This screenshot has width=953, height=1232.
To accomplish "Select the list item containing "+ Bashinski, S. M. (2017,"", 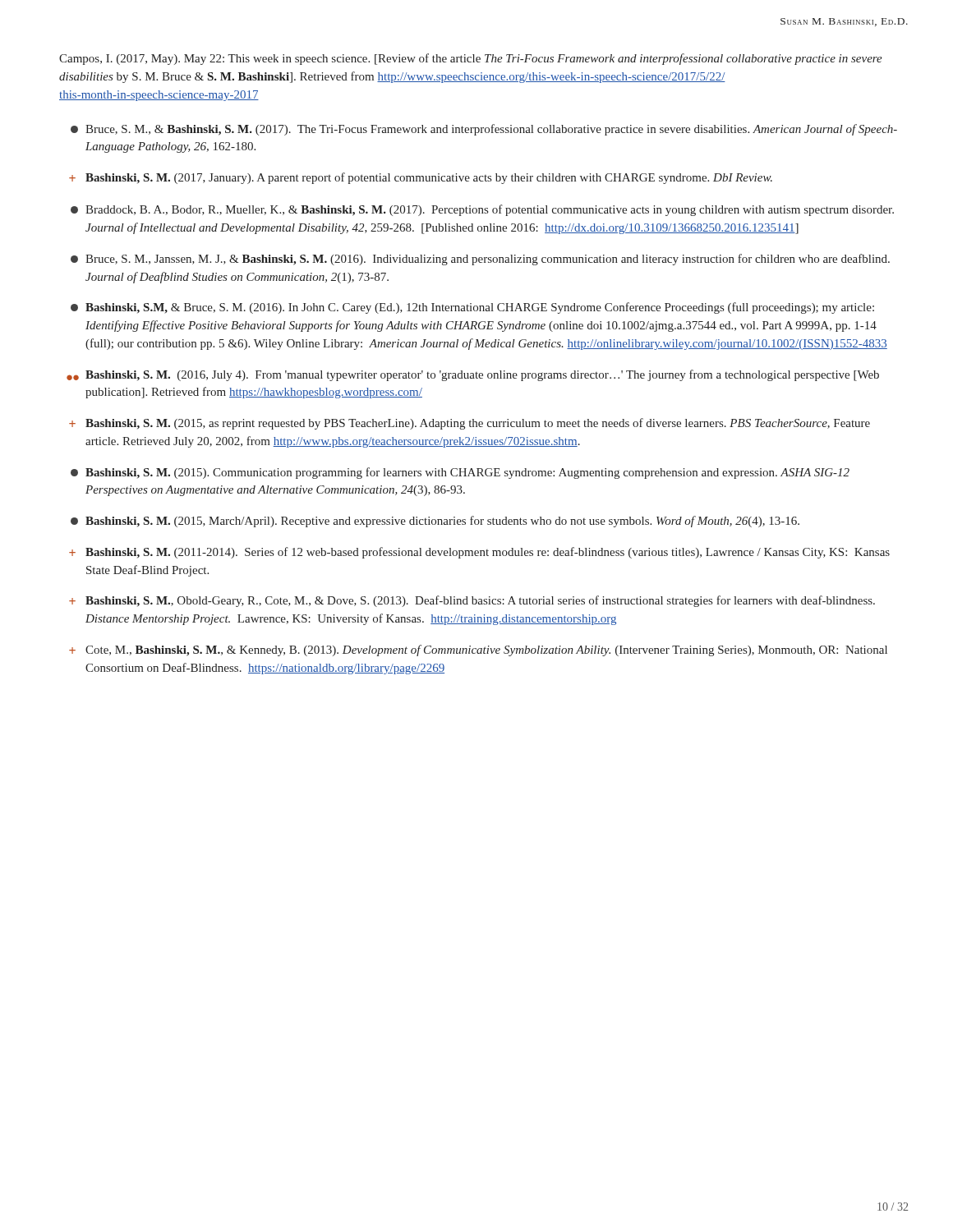I will click(x=481, y=179).
